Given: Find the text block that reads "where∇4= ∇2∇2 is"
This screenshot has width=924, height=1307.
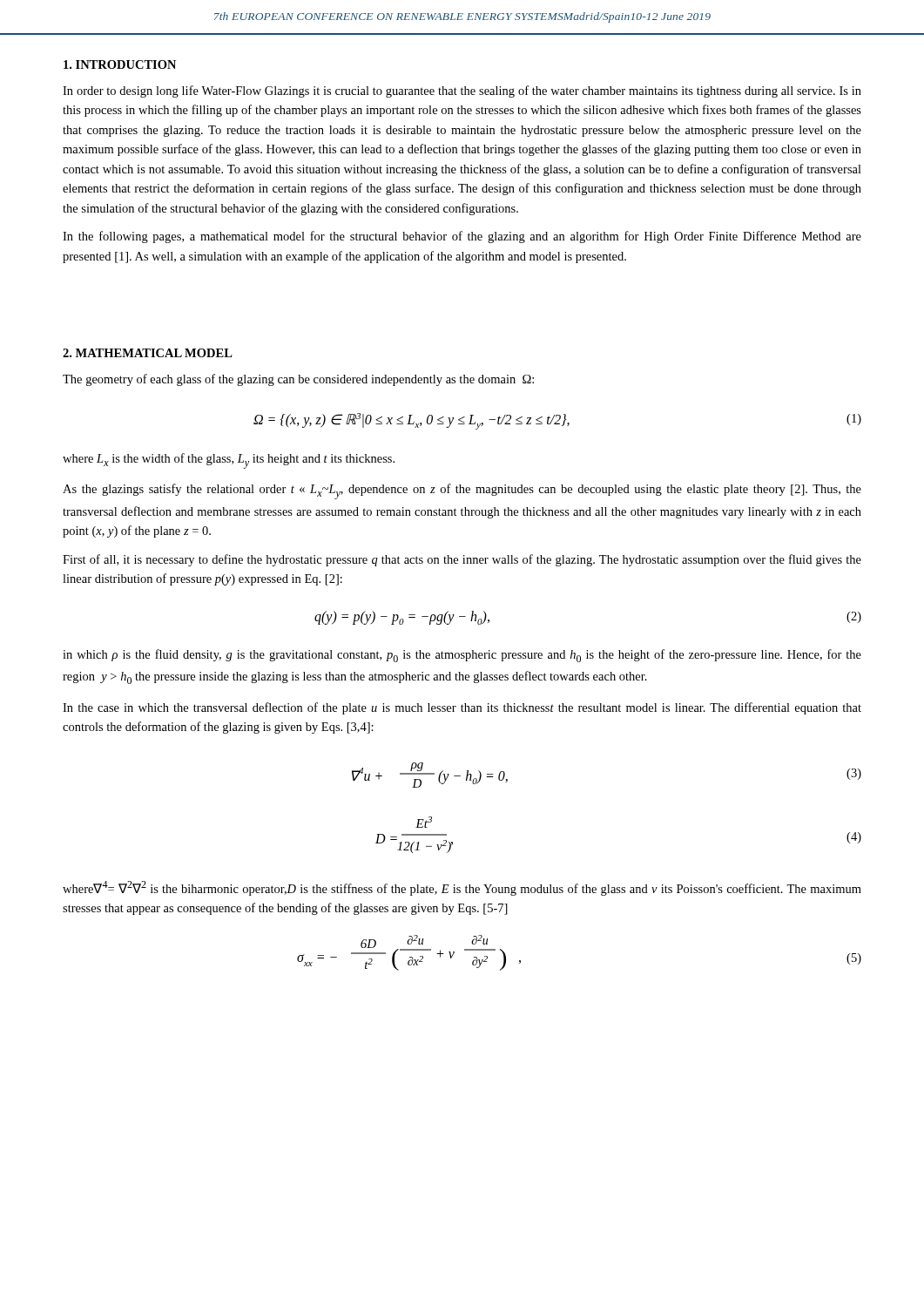Looking at the screenshot, I should (x=462, y=897).
